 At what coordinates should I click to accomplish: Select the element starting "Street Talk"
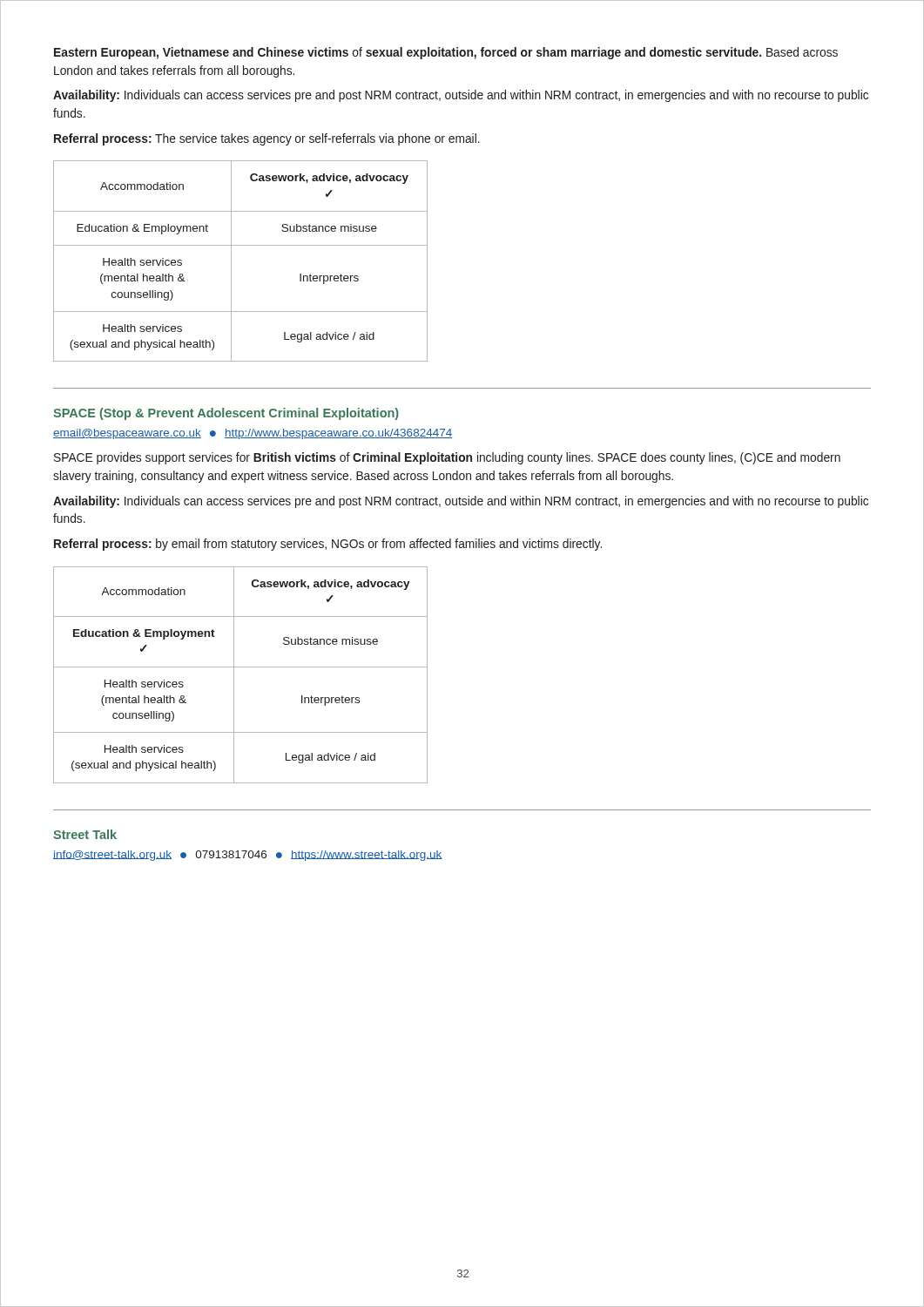coord(85,834)
